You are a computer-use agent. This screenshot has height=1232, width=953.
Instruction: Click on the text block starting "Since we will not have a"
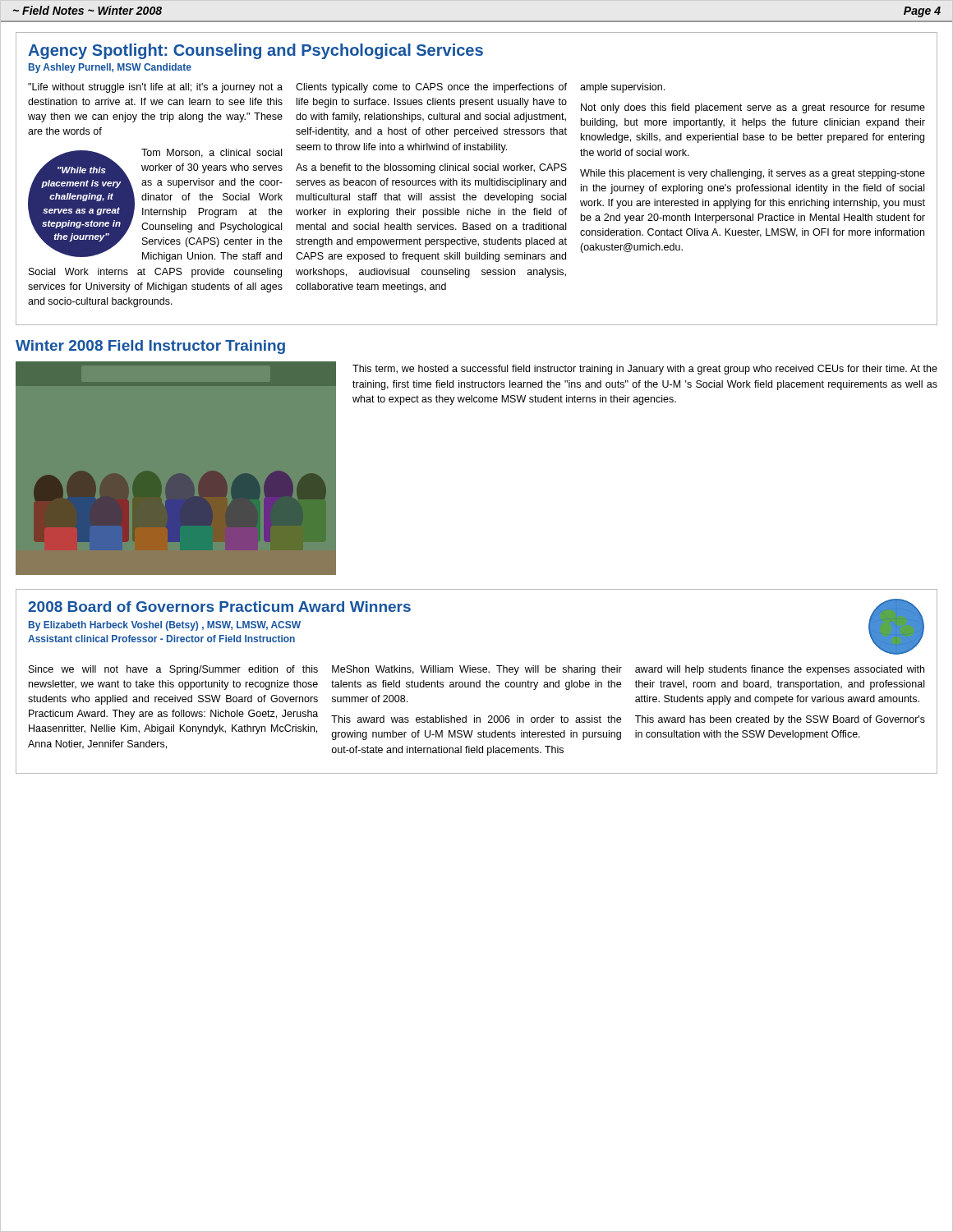(x=173, y=707)
